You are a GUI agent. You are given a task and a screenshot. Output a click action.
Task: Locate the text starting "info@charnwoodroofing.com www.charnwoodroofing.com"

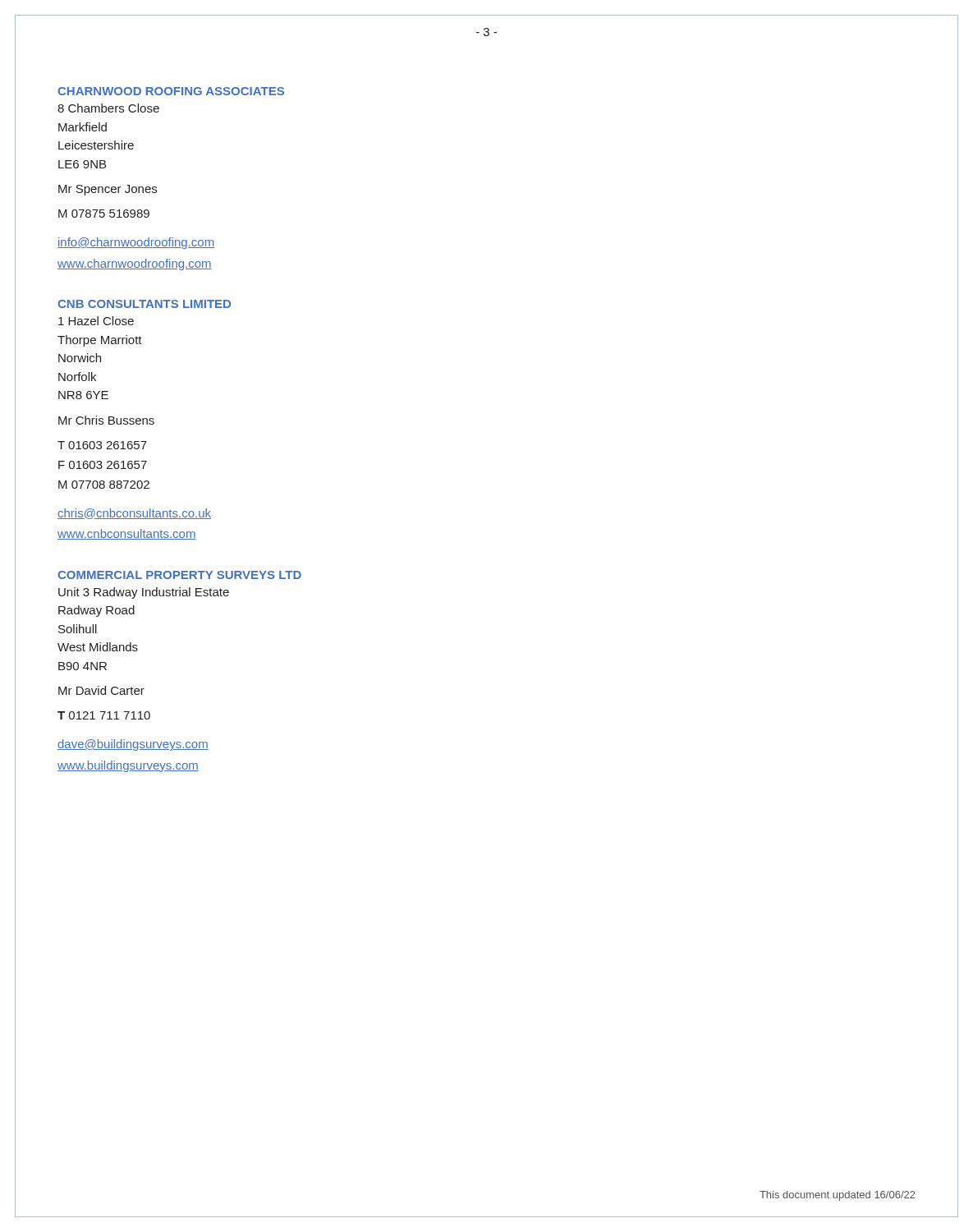136,252
